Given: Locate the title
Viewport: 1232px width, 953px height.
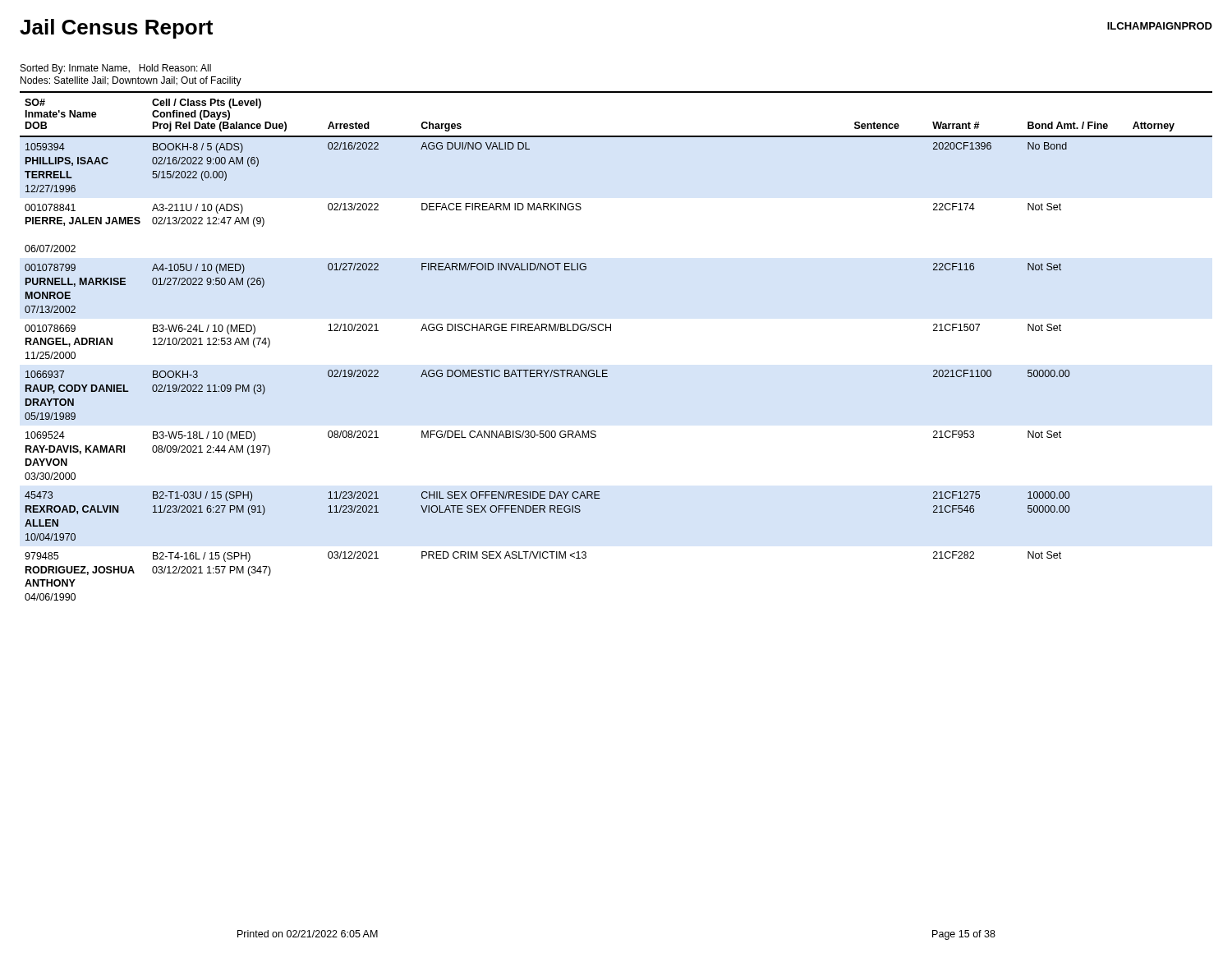Looking at the screenshot, I should coord(116,27).
